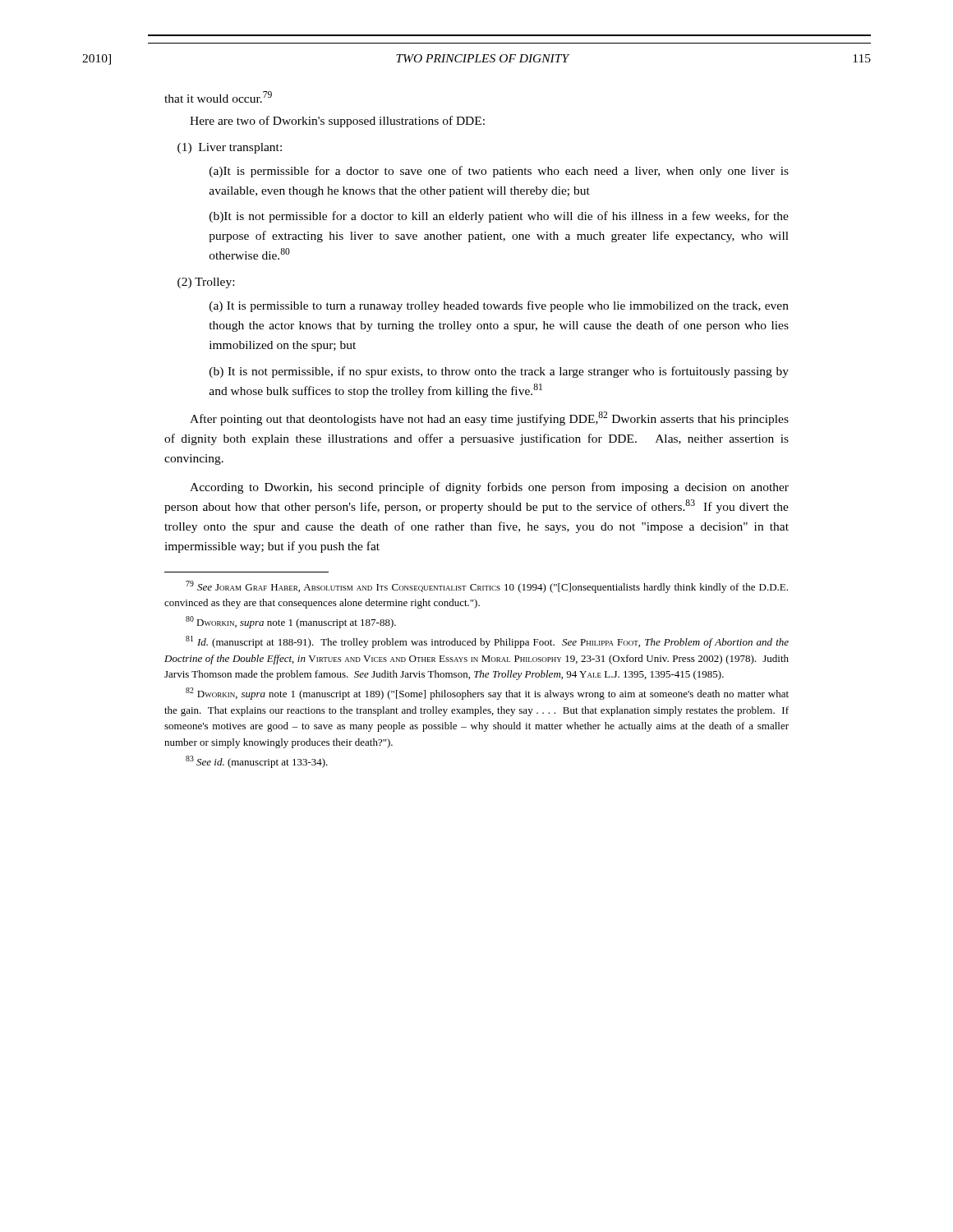Click the passage that begins "According to Dworkin, his second principle of dignity"
The width and height of the screenshot is (953, 1232).
point(476,517)
